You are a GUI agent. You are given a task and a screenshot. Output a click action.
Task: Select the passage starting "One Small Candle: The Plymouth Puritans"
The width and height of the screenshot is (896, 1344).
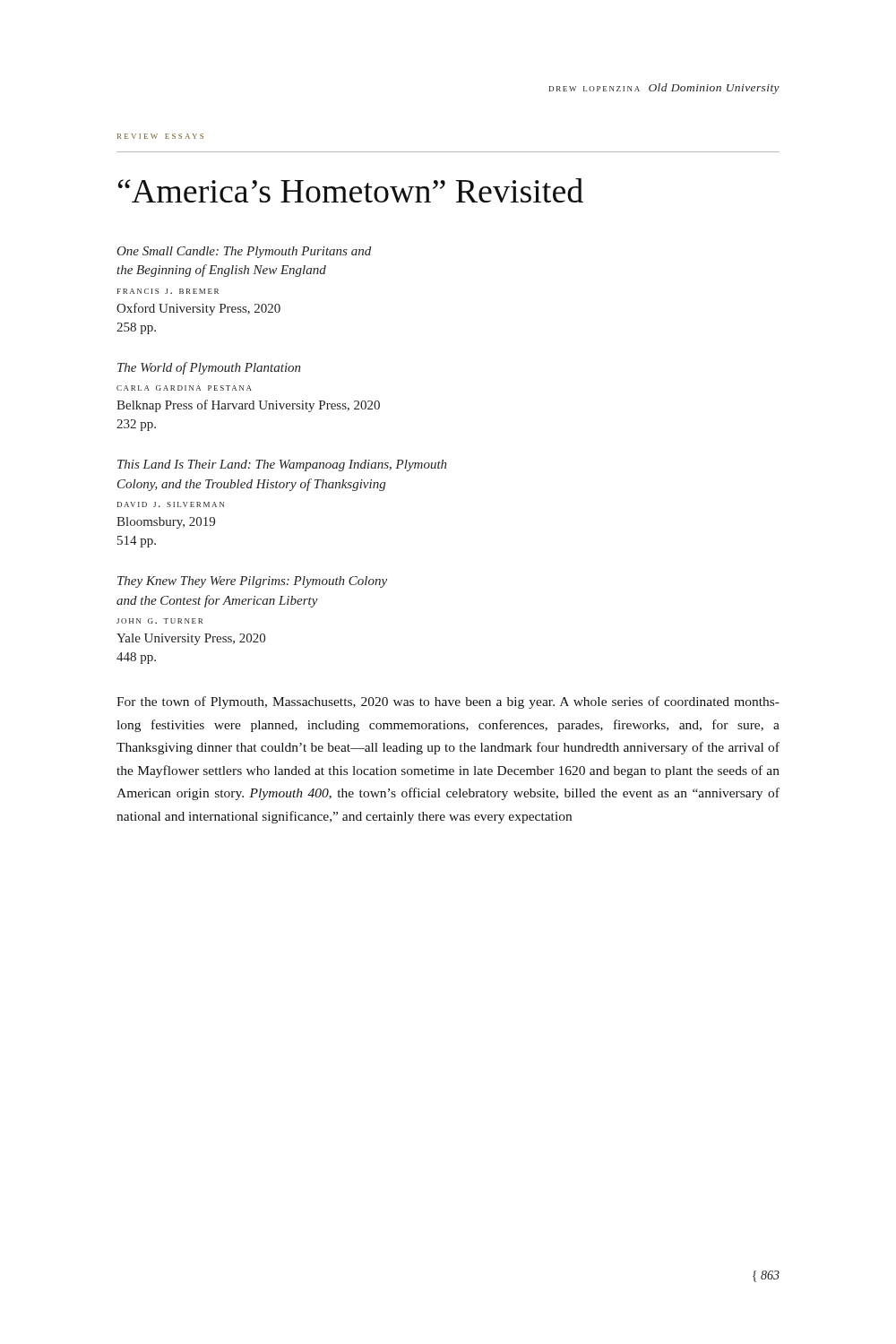click(244, 252)
